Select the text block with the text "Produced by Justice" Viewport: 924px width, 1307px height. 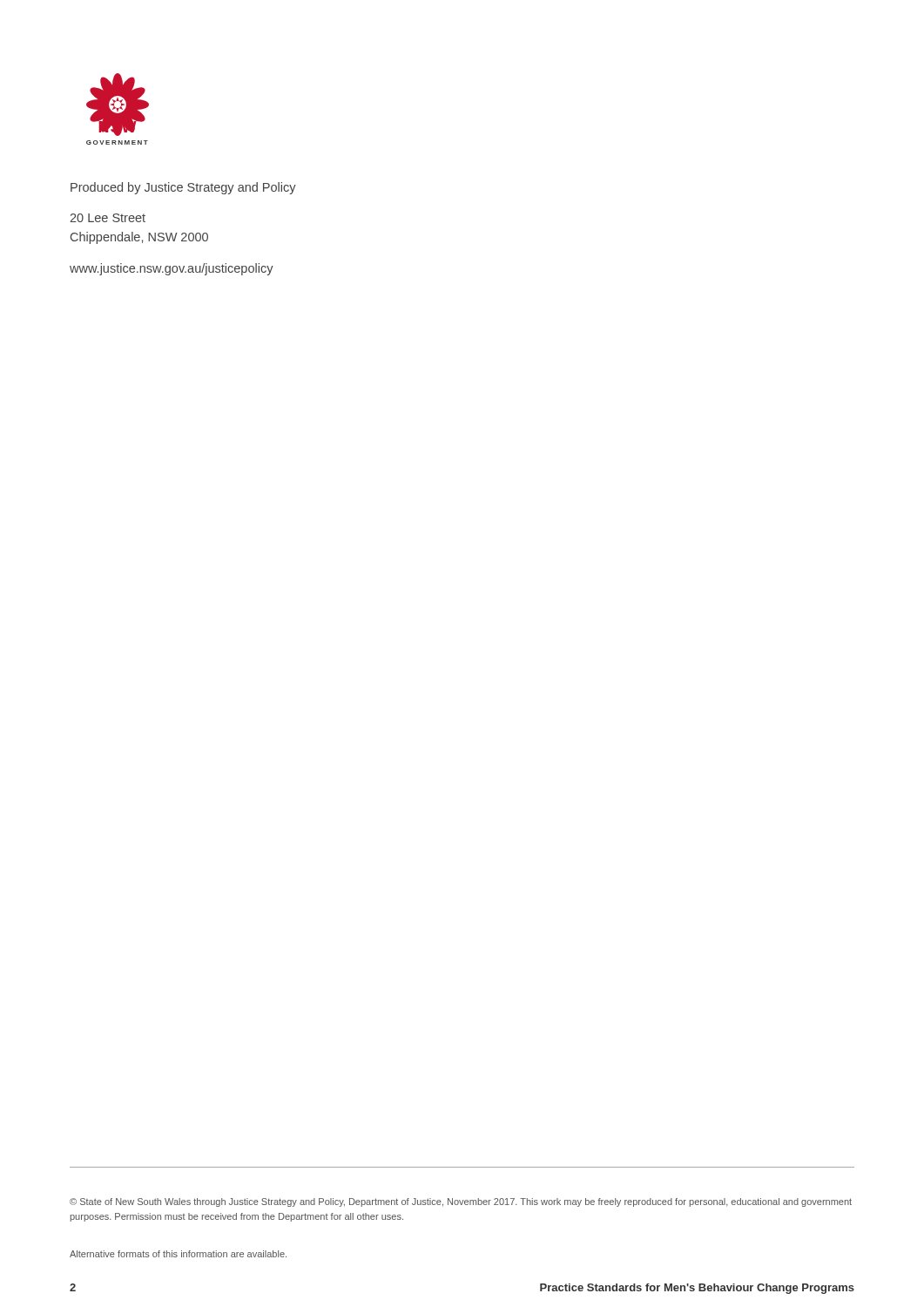tap(183, 187)
